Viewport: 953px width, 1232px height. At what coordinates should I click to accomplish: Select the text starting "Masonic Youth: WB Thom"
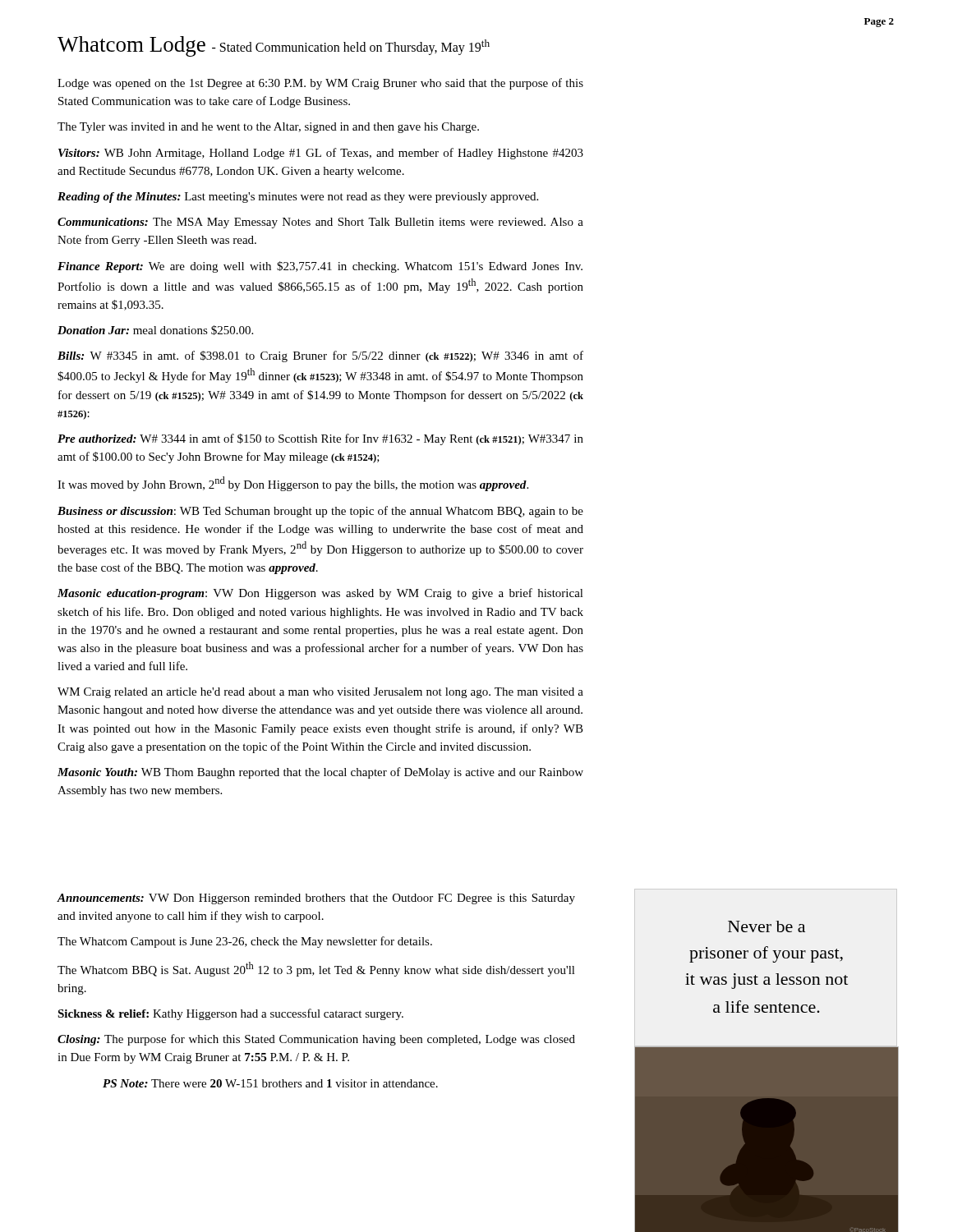tap(320, 781)
